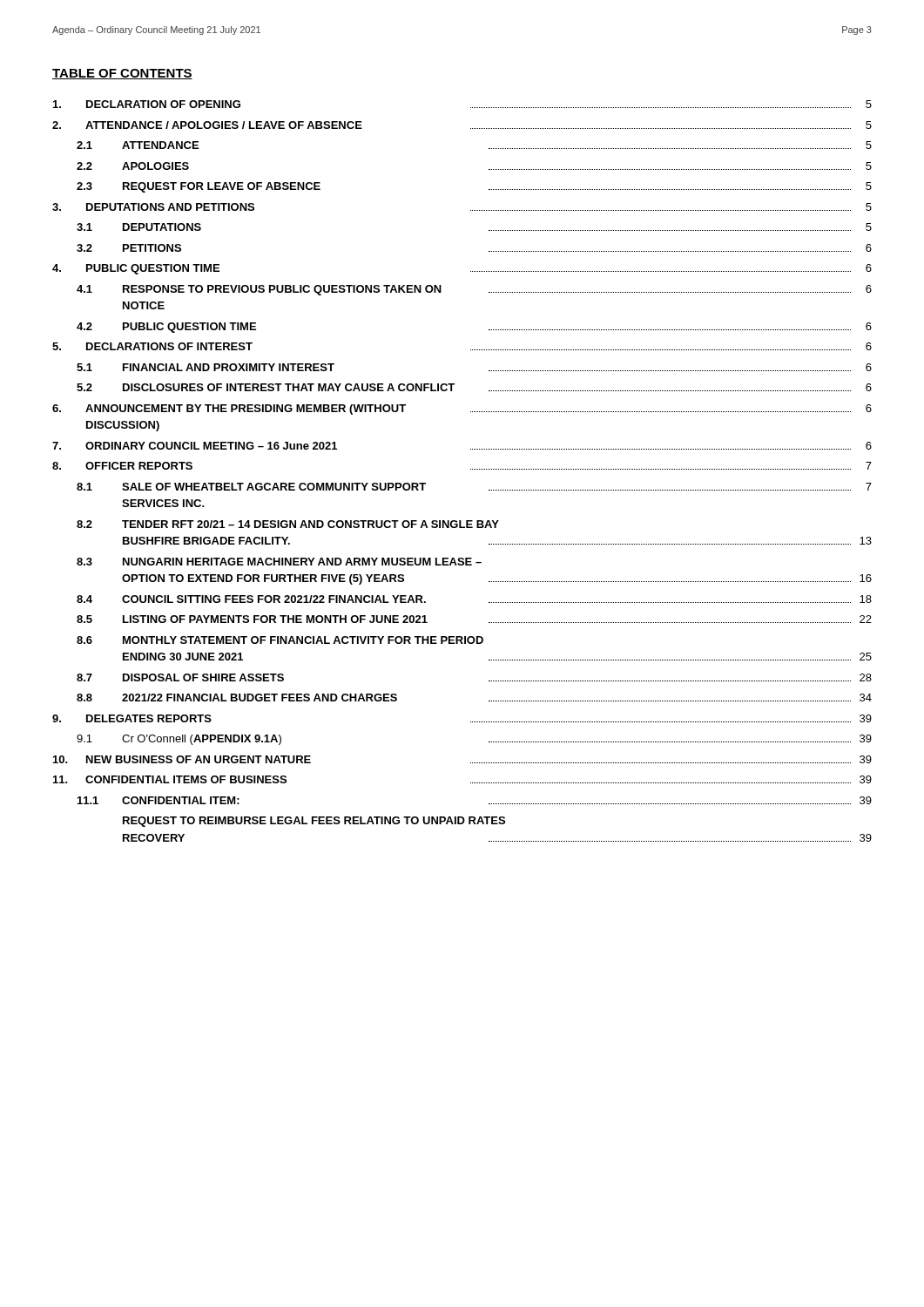Click on the list item containing "6. ANNOUNCEMENT BY THE"

pos(462,417)
